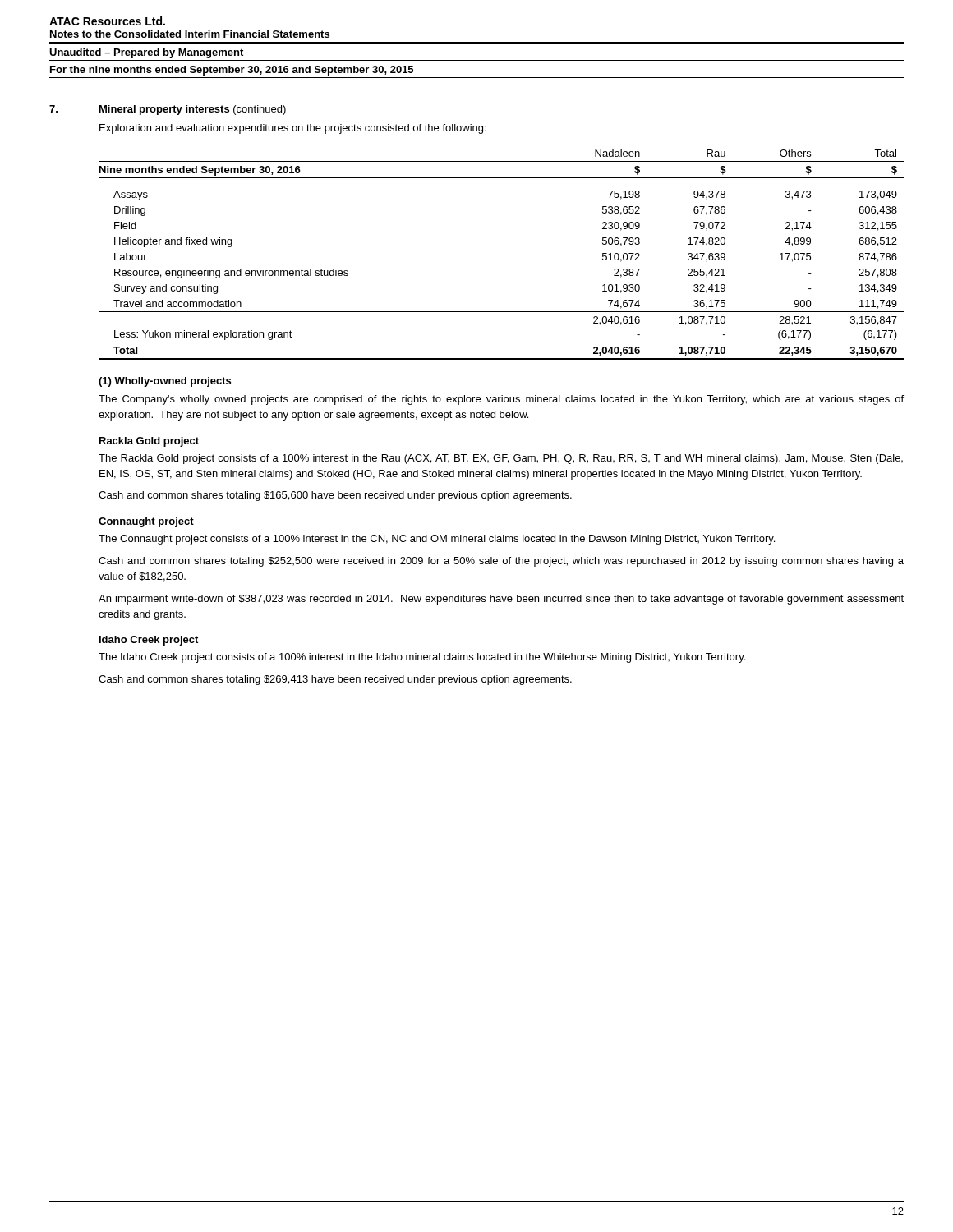This screenshot has height=1232, width=953.
Task: Click on the element starting "Cash and common shares totaling $269,413 have been"
Action: pos(335,679)
